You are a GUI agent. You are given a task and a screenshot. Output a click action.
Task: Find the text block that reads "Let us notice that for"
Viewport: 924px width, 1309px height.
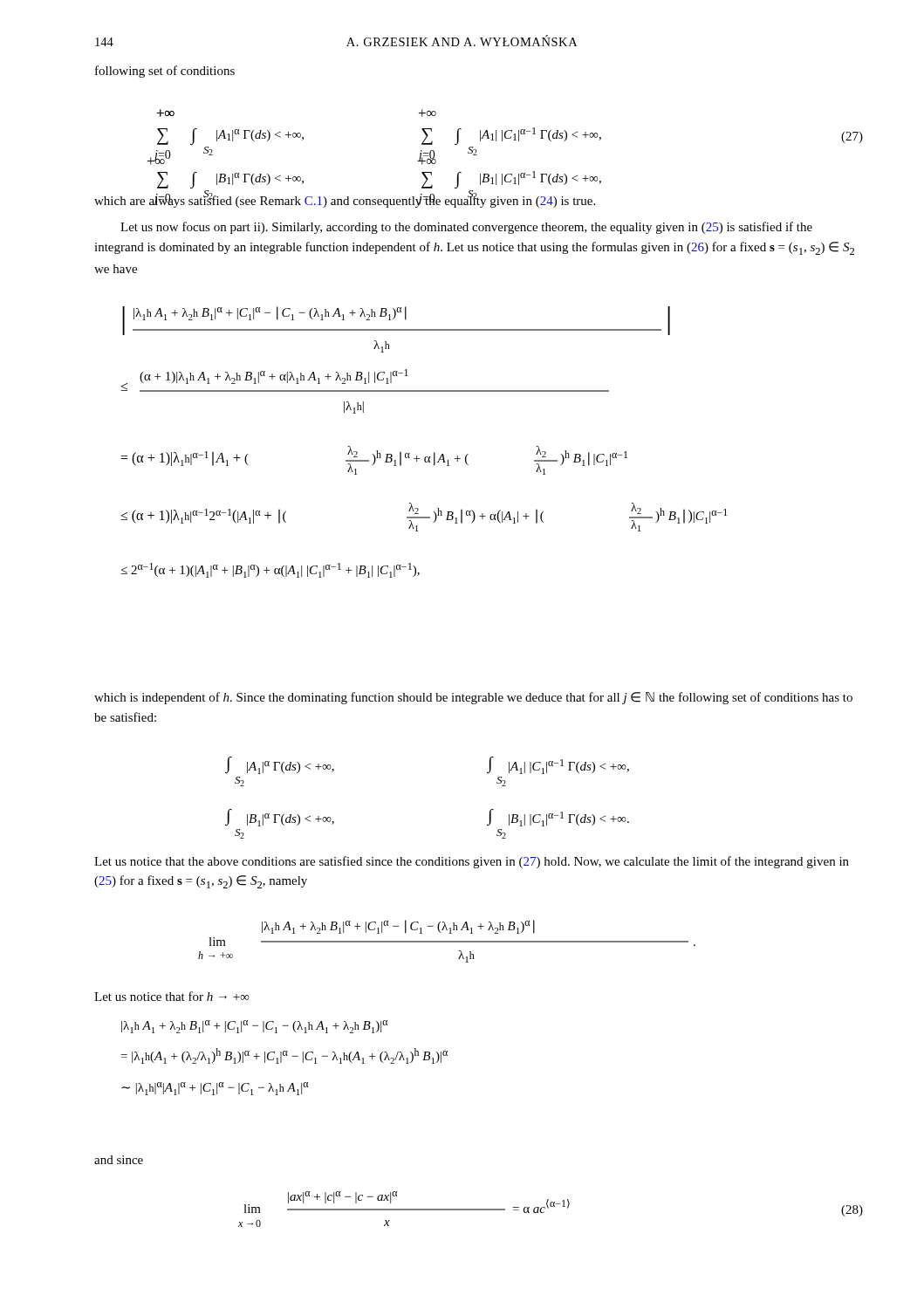(172, 996)
